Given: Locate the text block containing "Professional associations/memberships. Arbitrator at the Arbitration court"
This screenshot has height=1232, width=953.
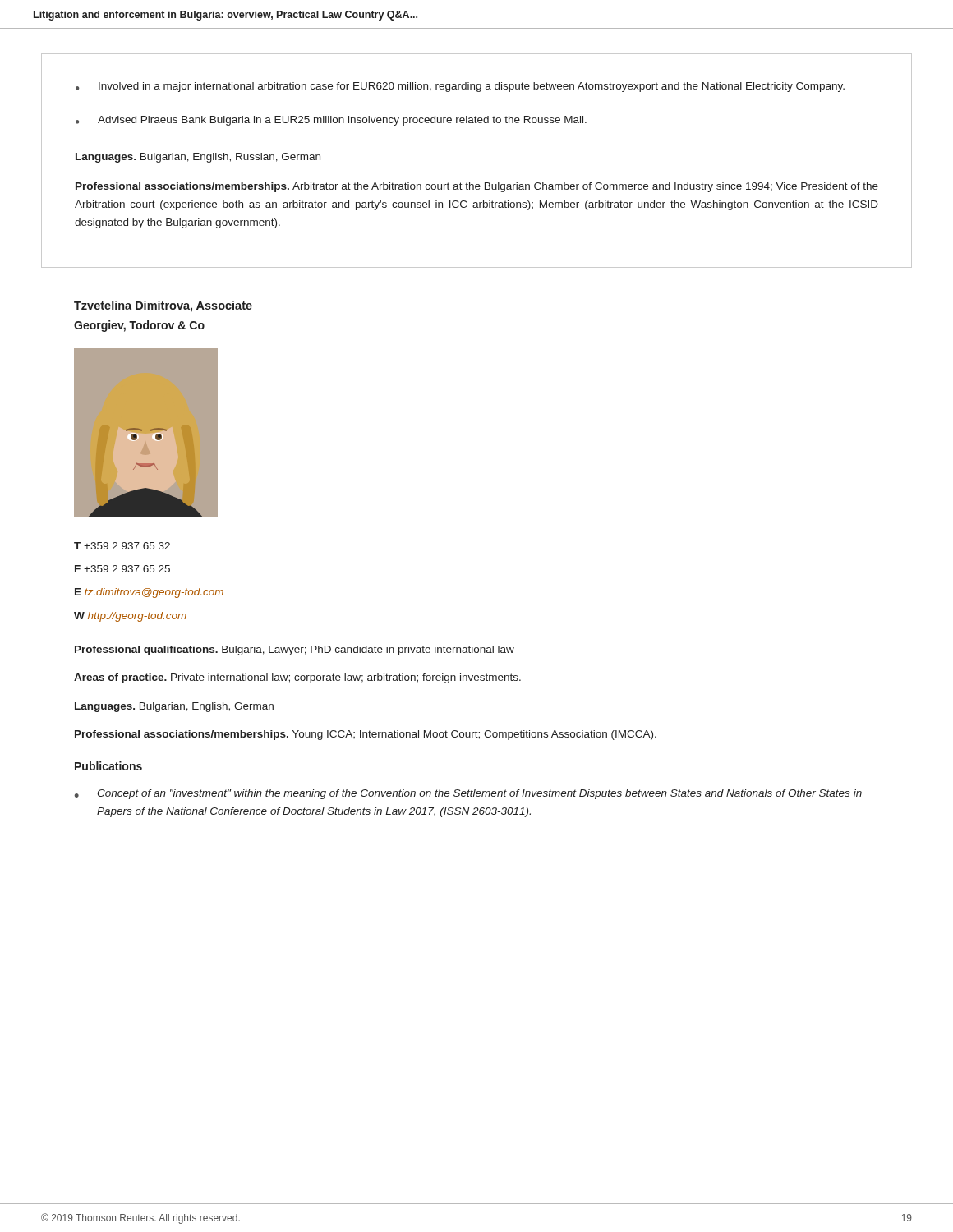Looking at the screenshot, I should coord(476,204).
